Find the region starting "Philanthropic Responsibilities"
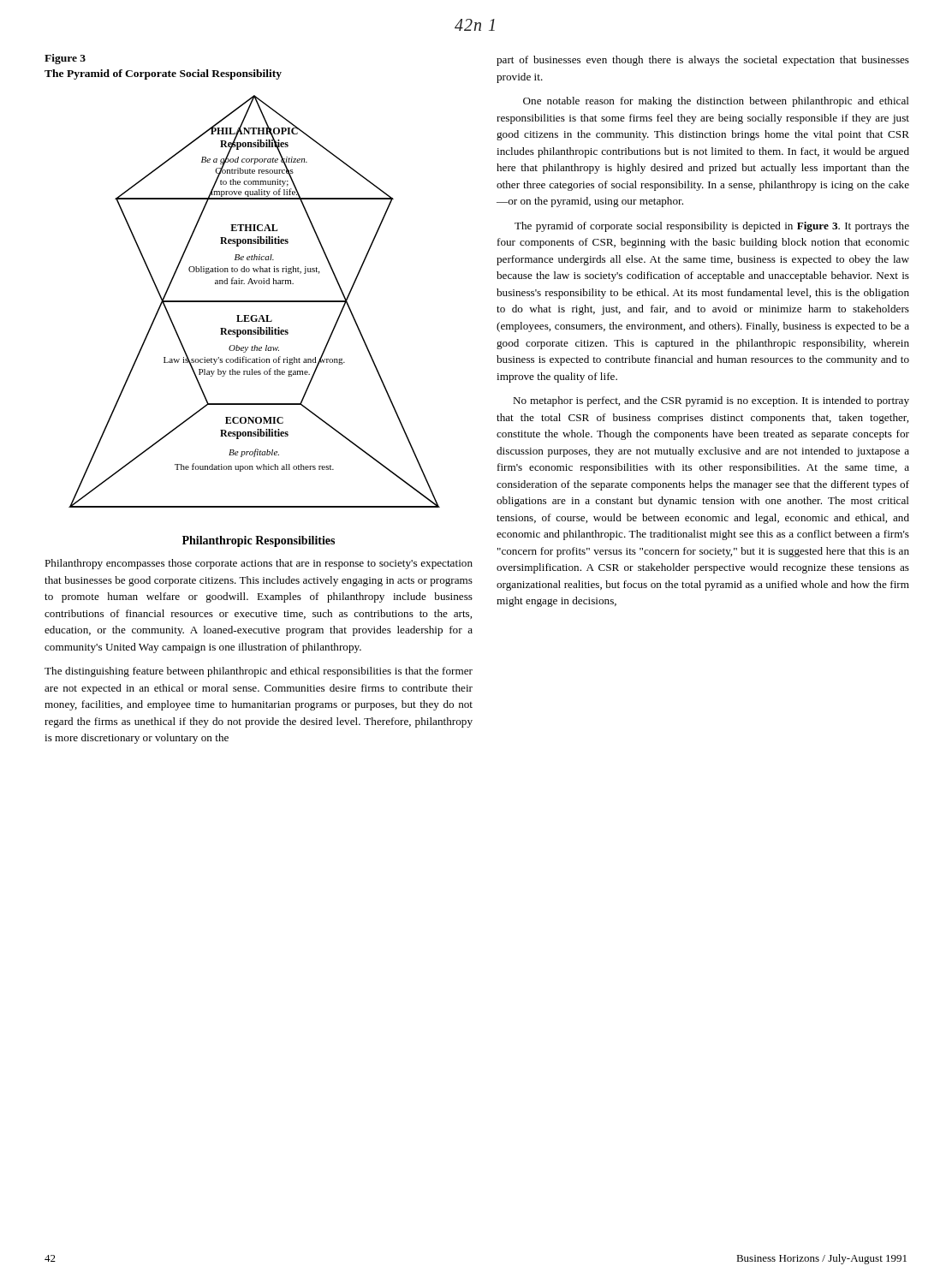The height and width of the screenshot is (1284, 952). pos(259,541)
